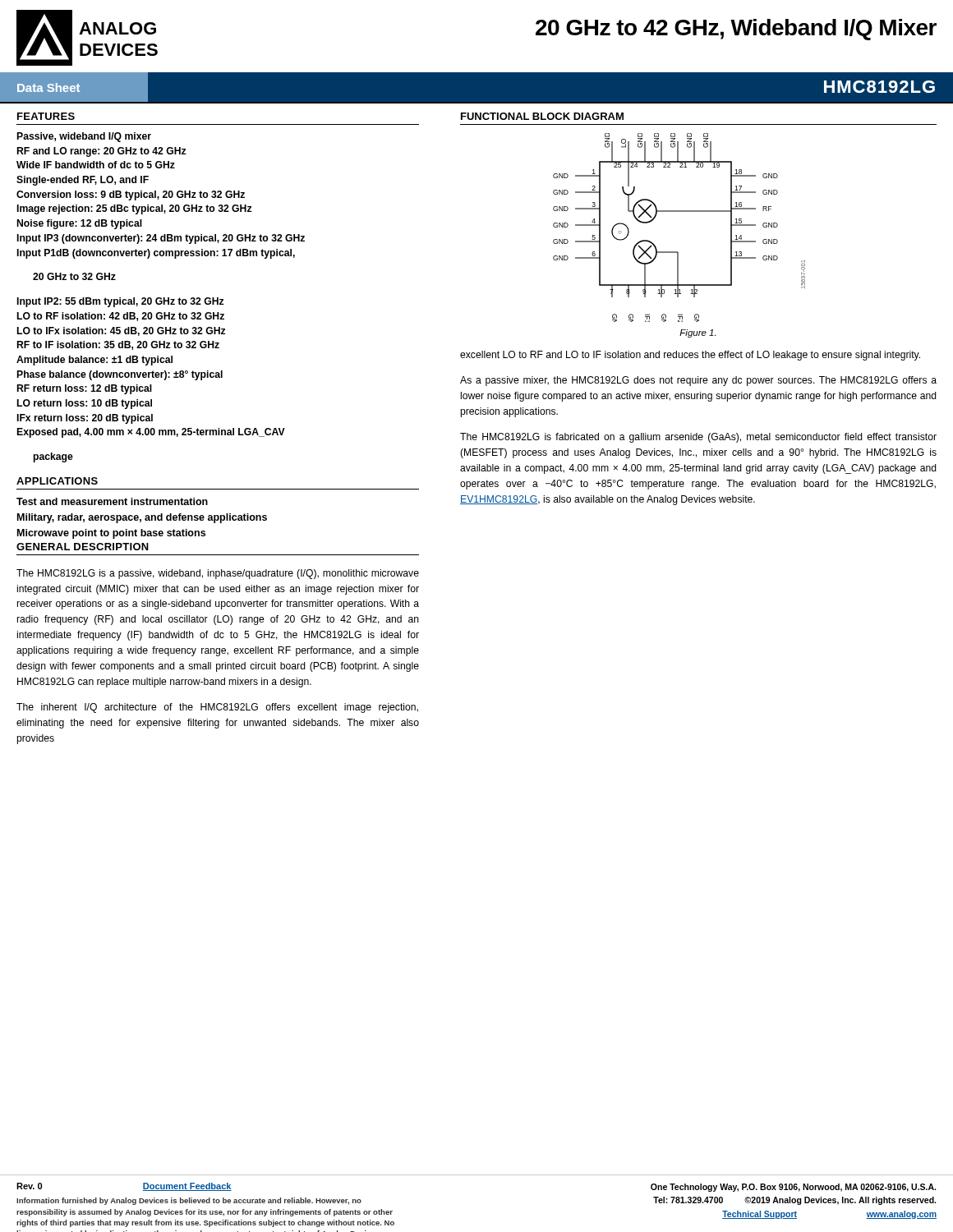Locate the text starting "Exposed pad, 4.00 mm × 4.00"
The height and width of the screenshot is (1232, 953).
(218, 445)
